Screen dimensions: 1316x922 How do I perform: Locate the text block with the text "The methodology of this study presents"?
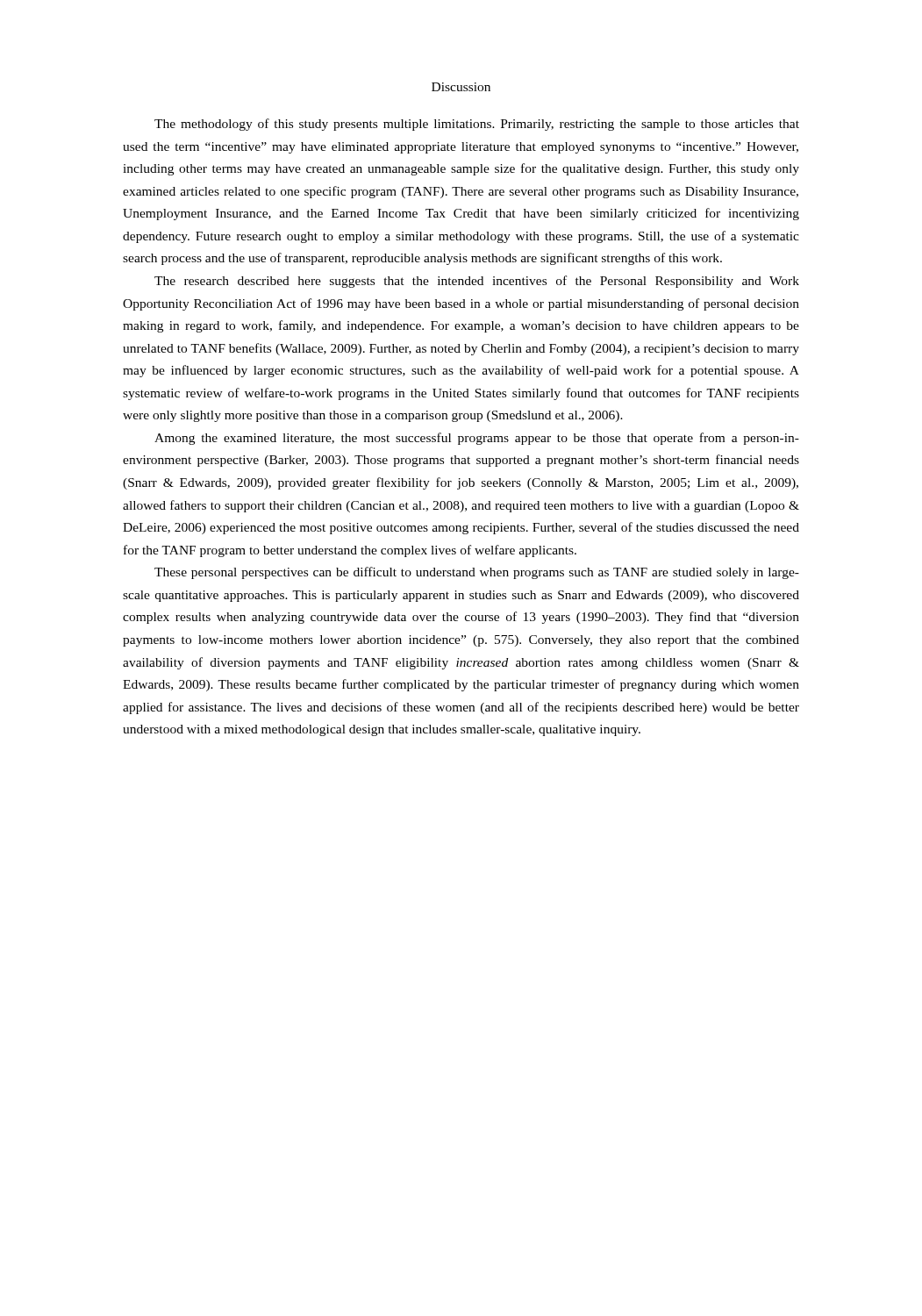click(461, 191)
